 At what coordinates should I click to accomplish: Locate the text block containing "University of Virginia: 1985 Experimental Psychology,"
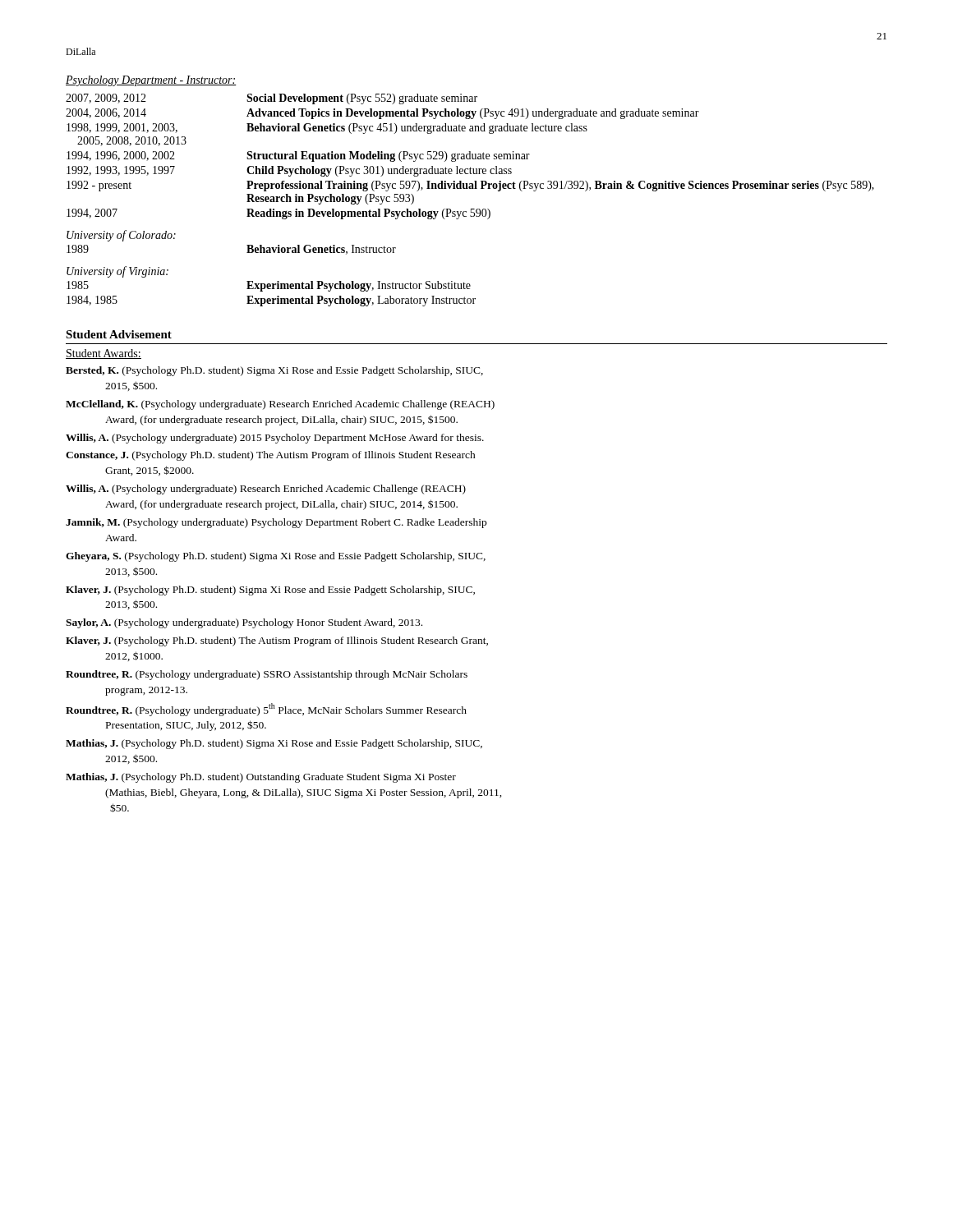click(476, 287)
